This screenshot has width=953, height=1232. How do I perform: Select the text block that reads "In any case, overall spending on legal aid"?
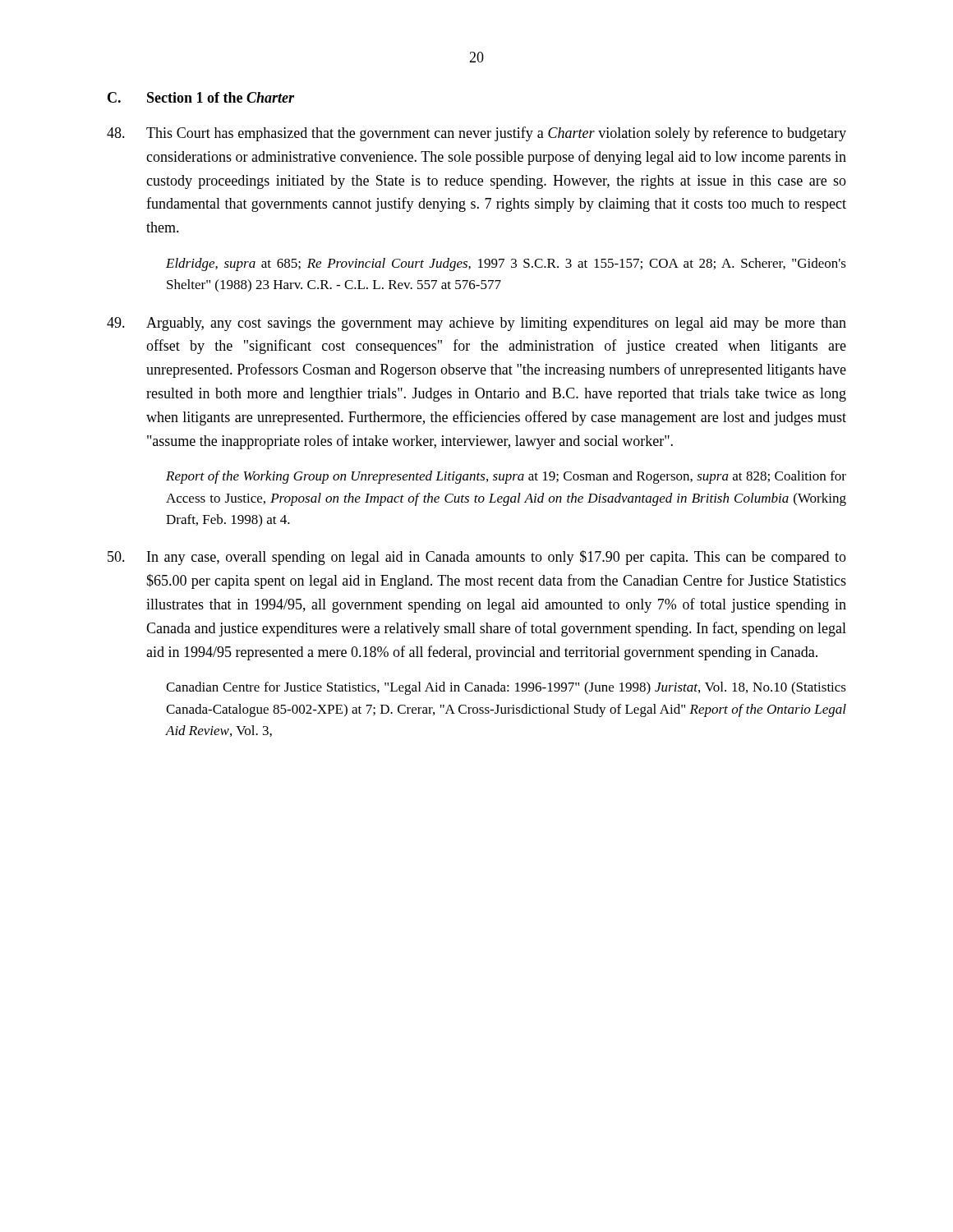476,605
